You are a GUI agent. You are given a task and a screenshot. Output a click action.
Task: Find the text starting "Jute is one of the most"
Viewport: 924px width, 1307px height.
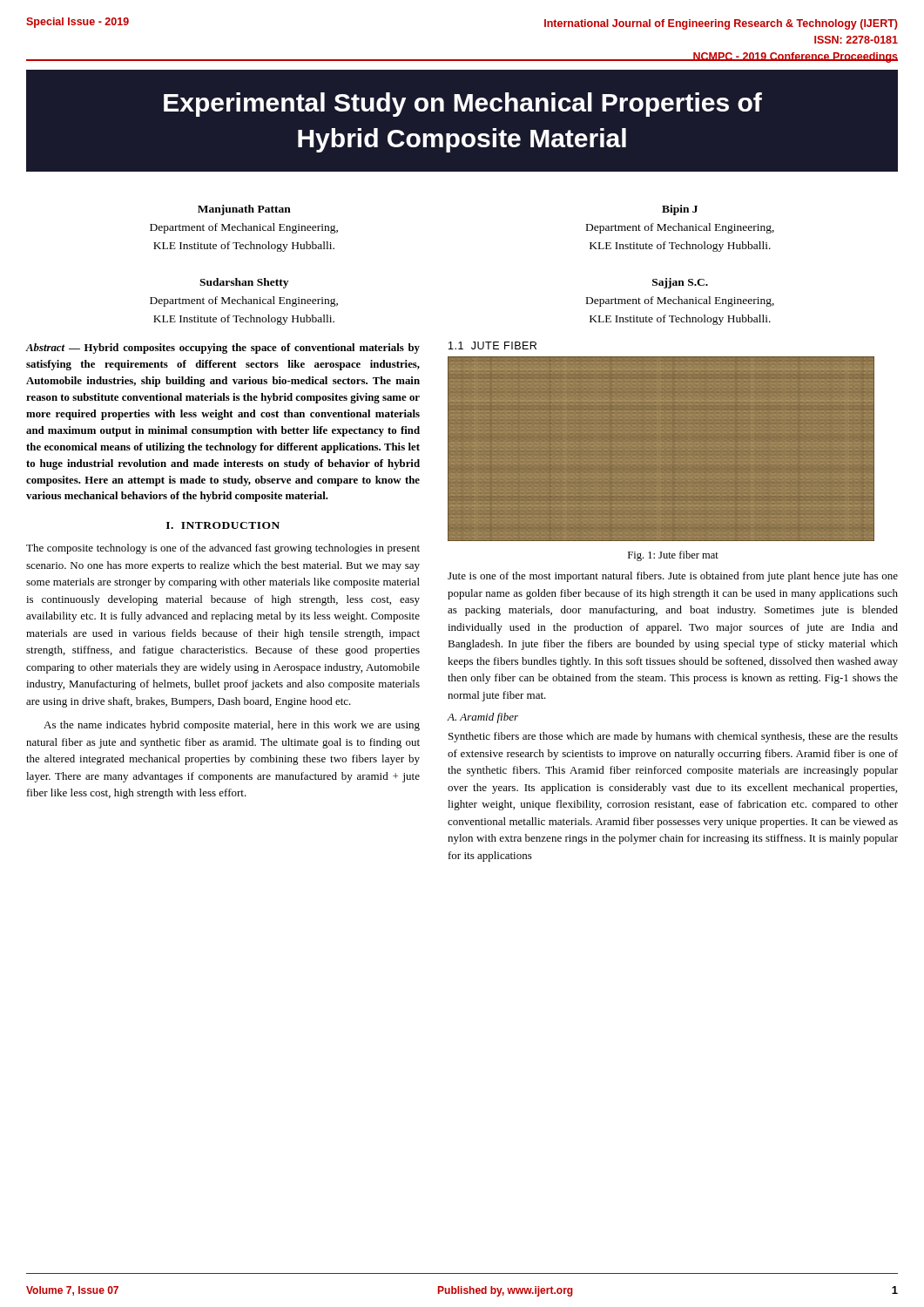coord(673,635)
